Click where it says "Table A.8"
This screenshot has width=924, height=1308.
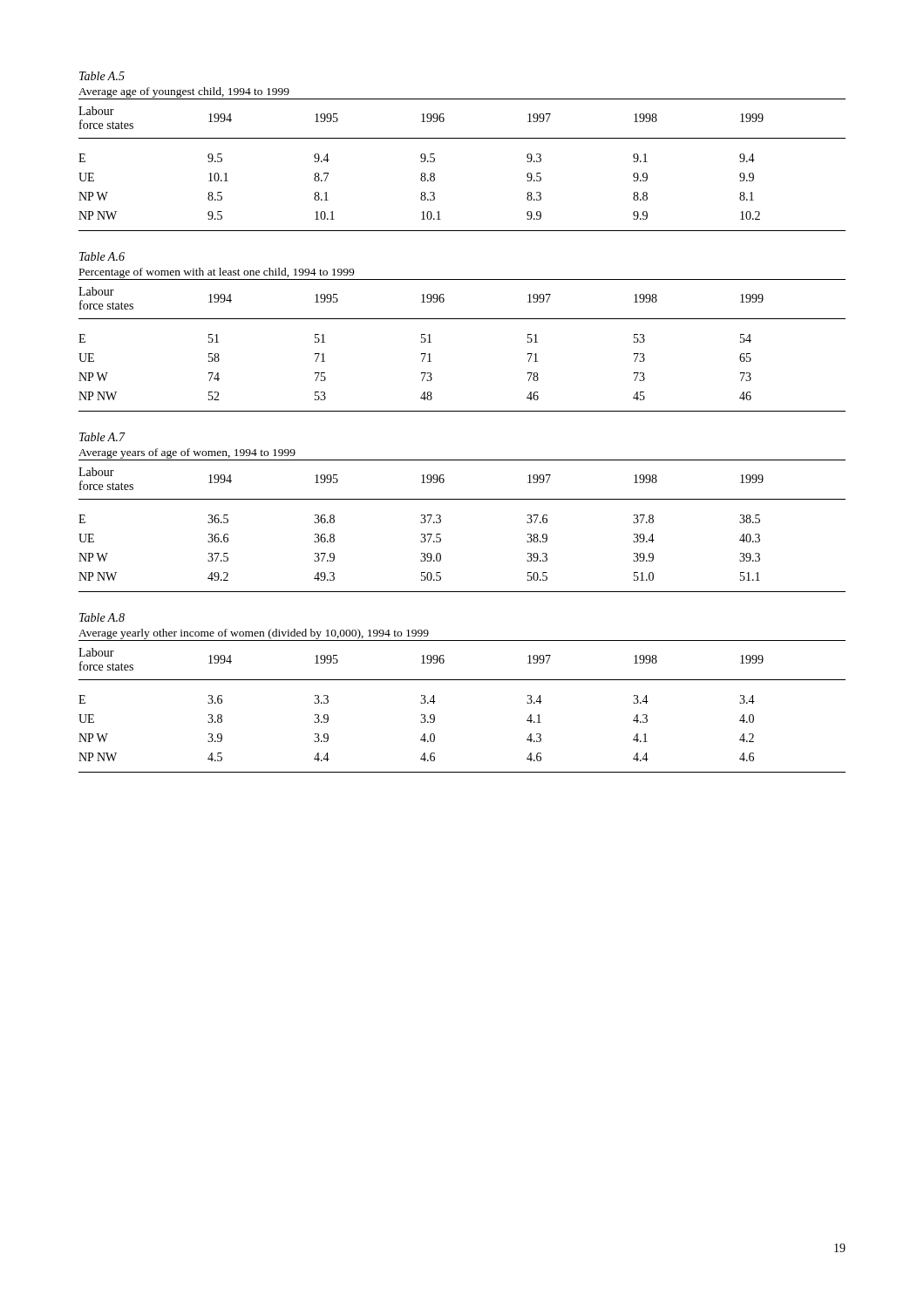click(x=102, y=618)
